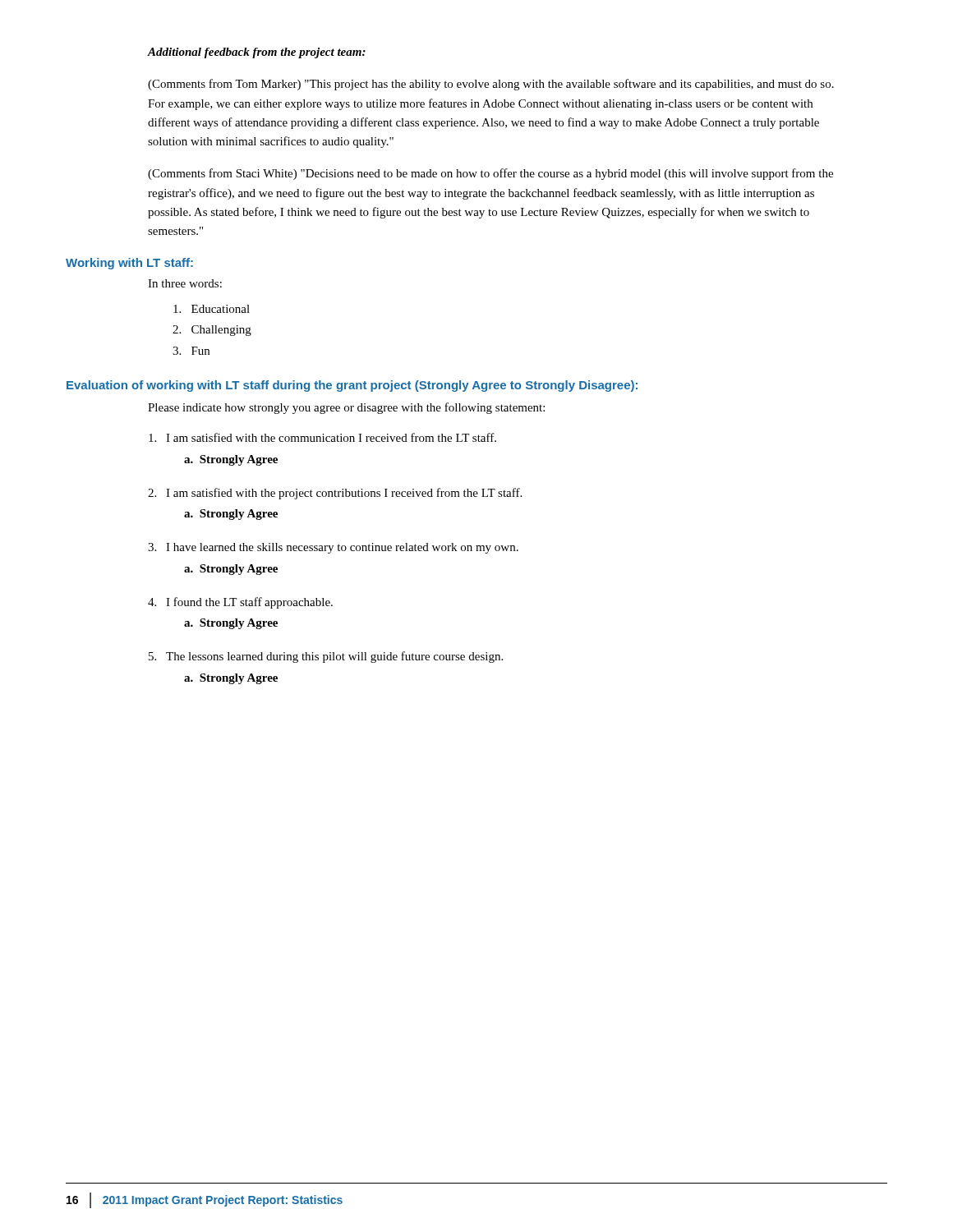Find the section header that says "Evaluation of working with LT"
Viewport: 953px width, 1232px height.
(x=352, y=385)
